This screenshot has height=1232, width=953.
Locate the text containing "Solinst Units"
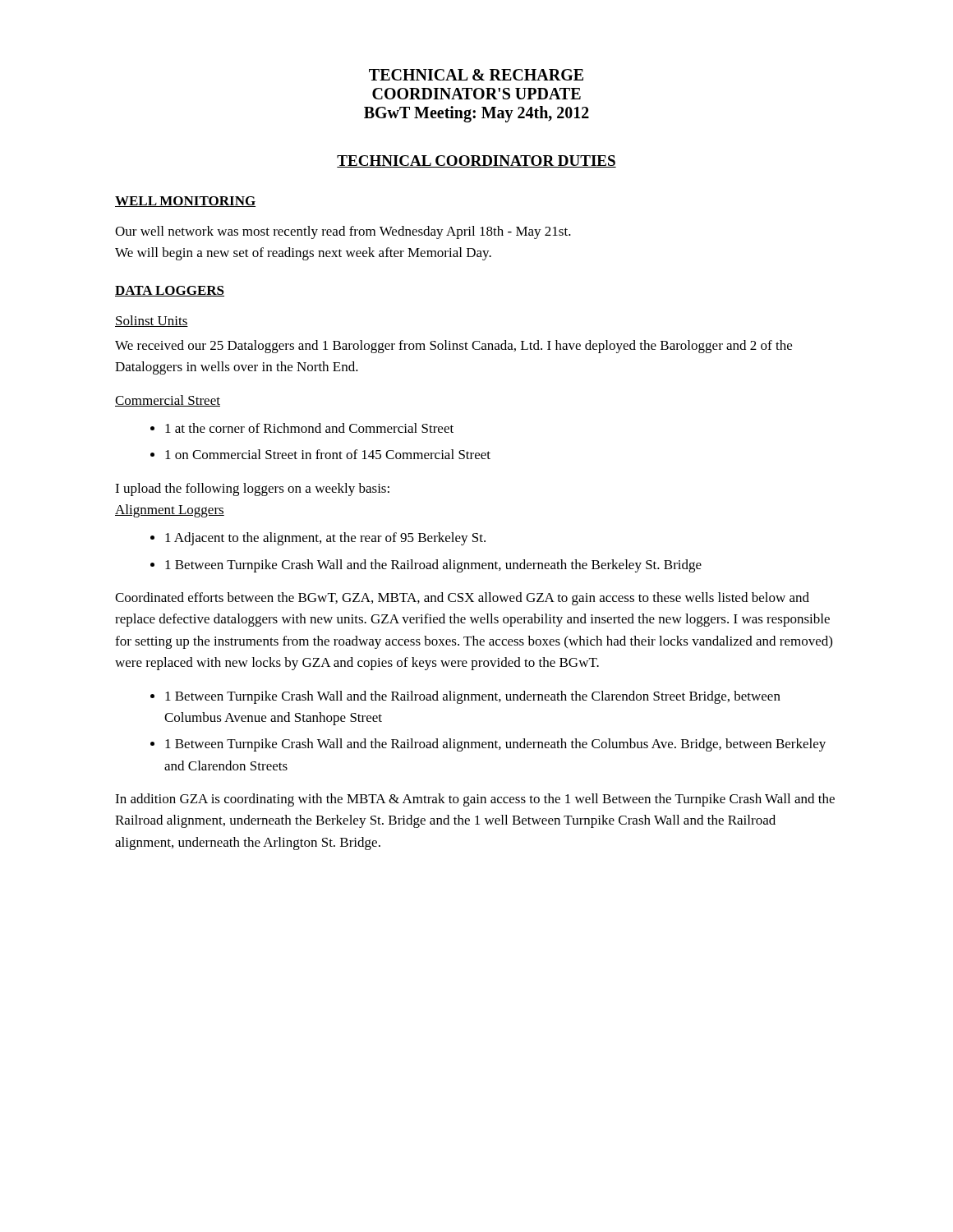[151, 321]
